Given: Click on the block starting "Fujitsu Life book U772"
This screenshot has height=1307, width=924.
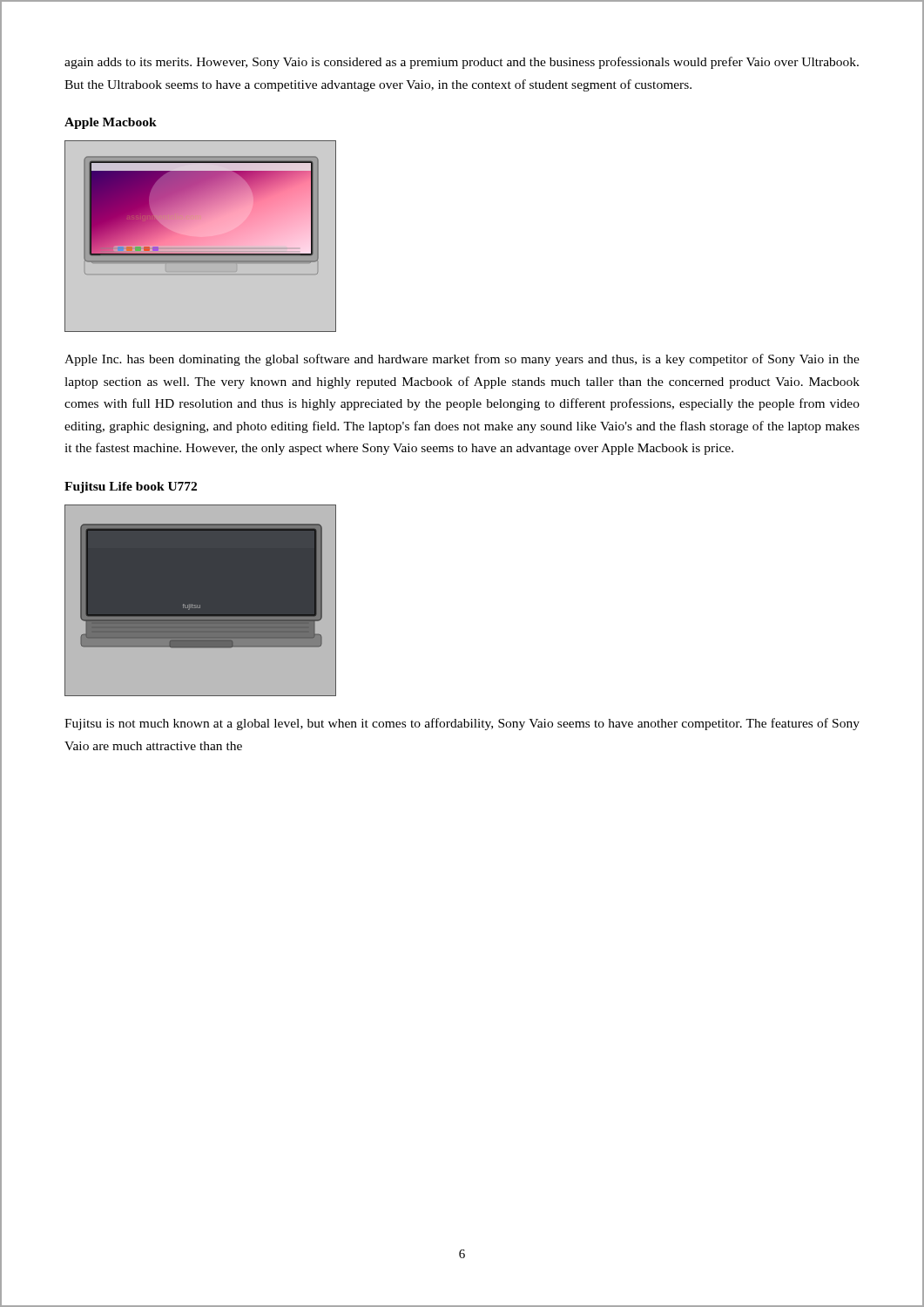Looking at the screenshot, I should pyautogui.click(x=131, y=486).
